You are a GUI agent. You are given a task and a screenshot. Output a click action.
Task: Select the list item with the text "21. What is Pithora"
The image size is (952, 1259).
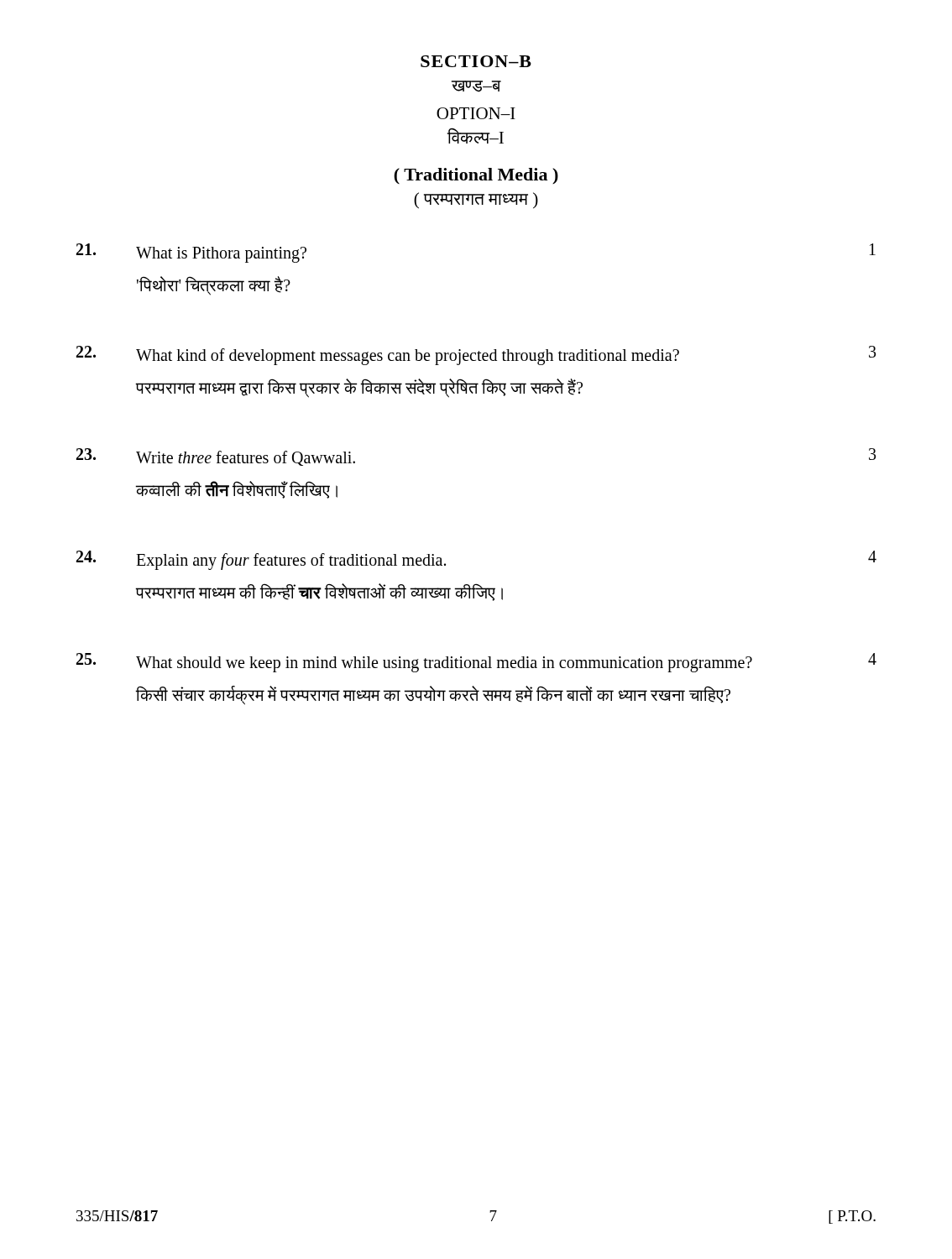point(222,251)
